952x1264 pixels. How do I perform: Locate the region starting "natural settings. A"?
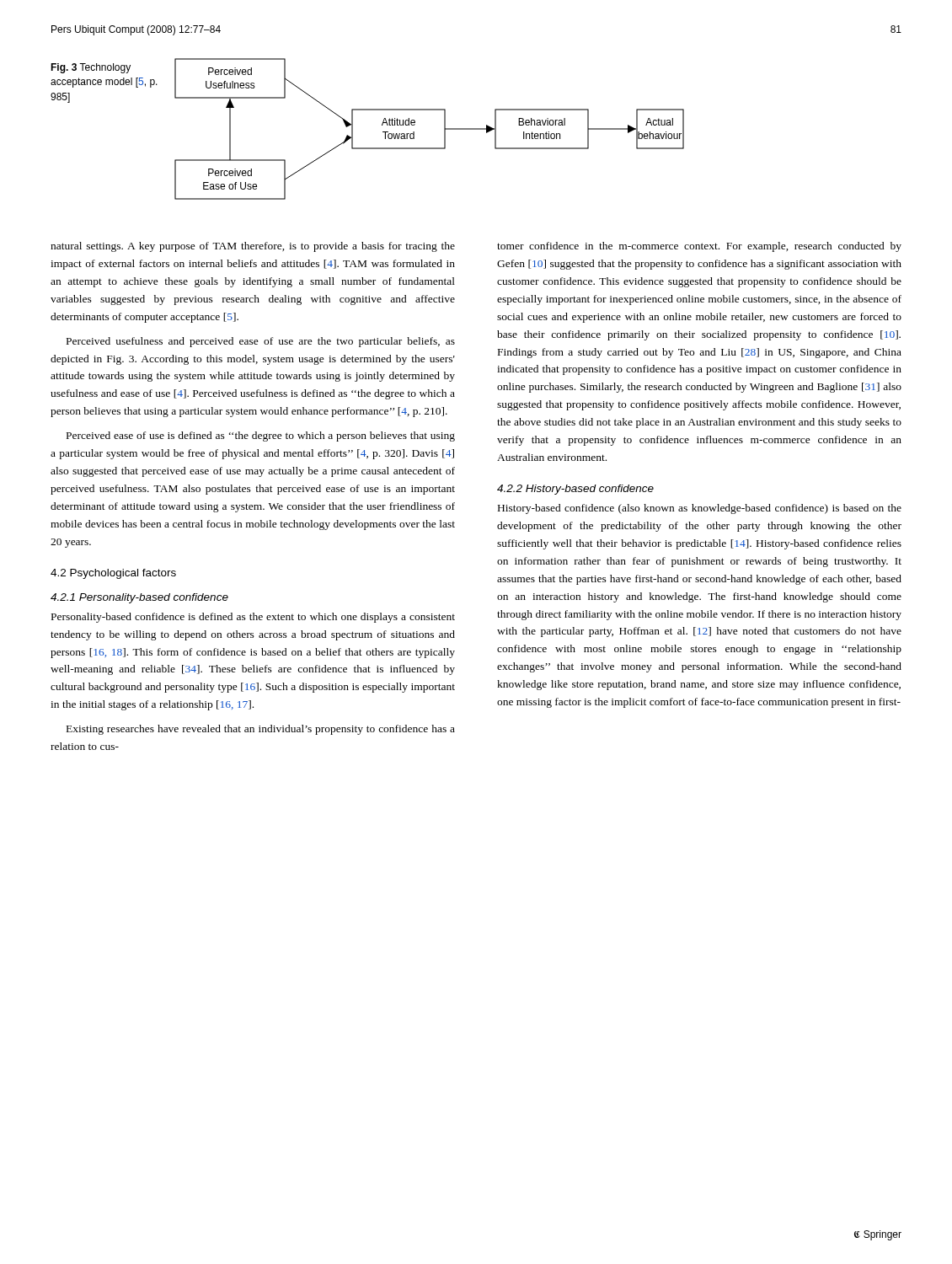pos(253,282)
